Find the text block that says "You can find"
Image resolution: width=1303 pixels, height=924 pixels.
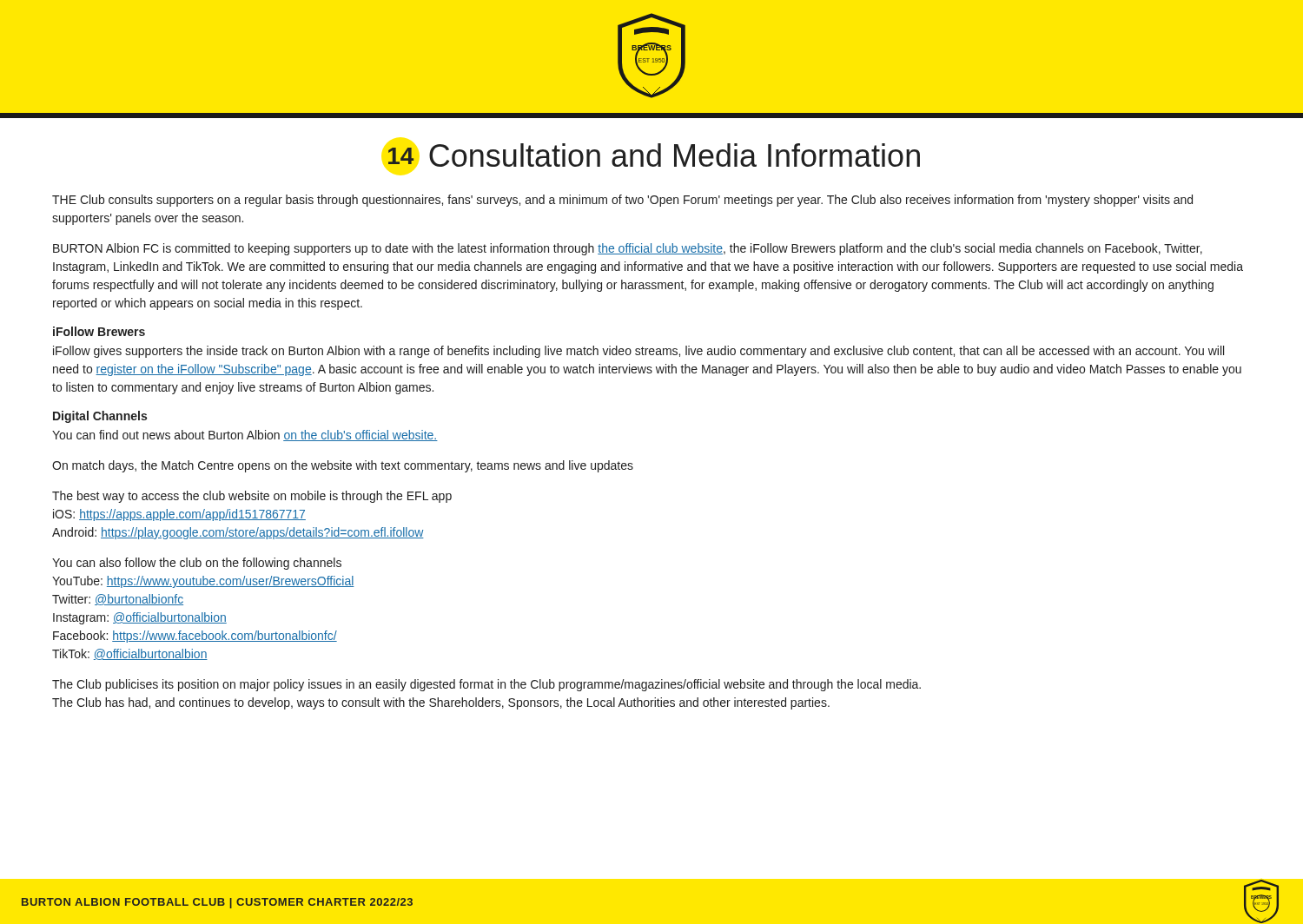tap(245, 436)
